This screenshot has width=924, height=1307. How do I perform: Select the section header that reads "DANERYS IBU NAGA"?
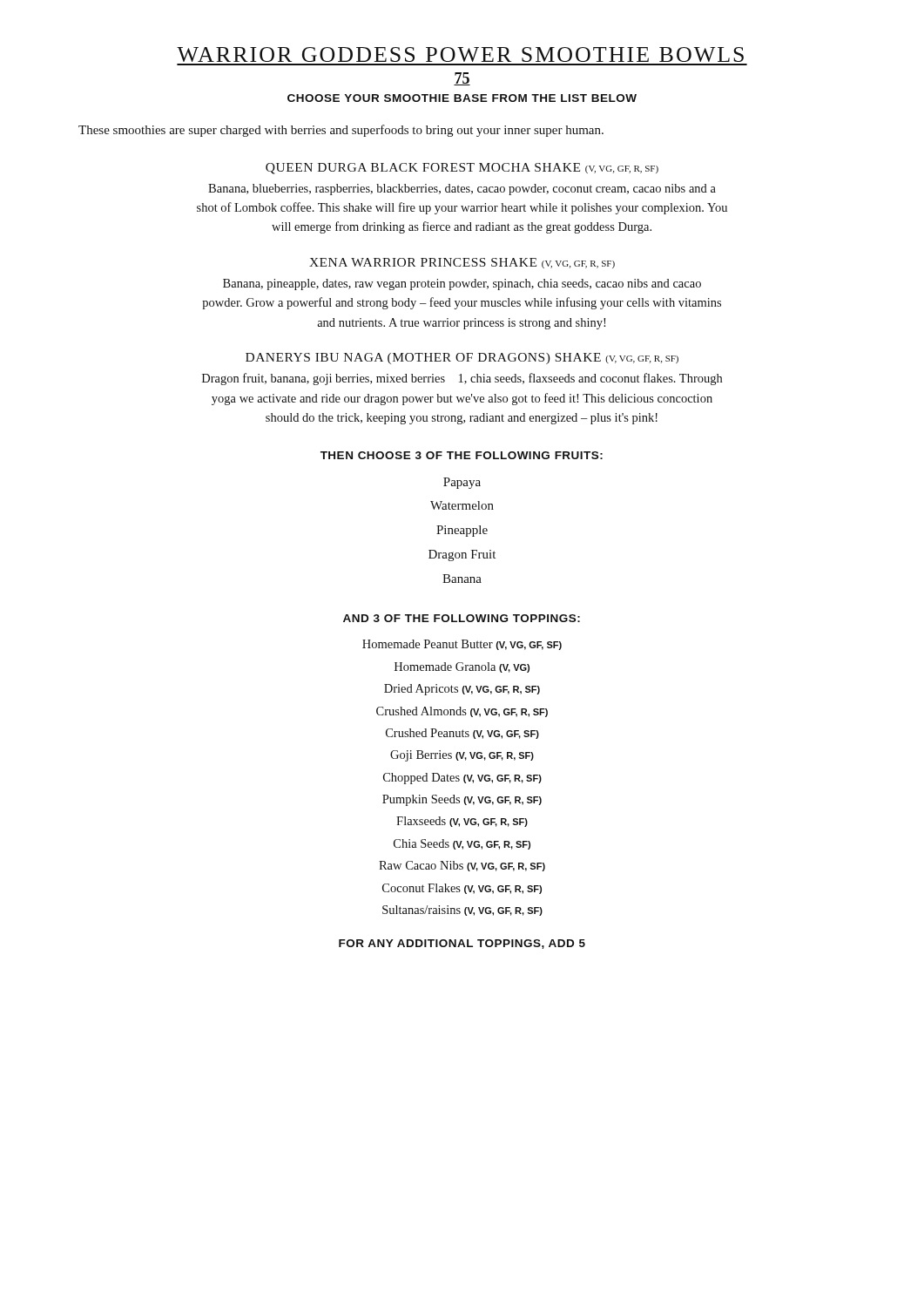[462, 357]
